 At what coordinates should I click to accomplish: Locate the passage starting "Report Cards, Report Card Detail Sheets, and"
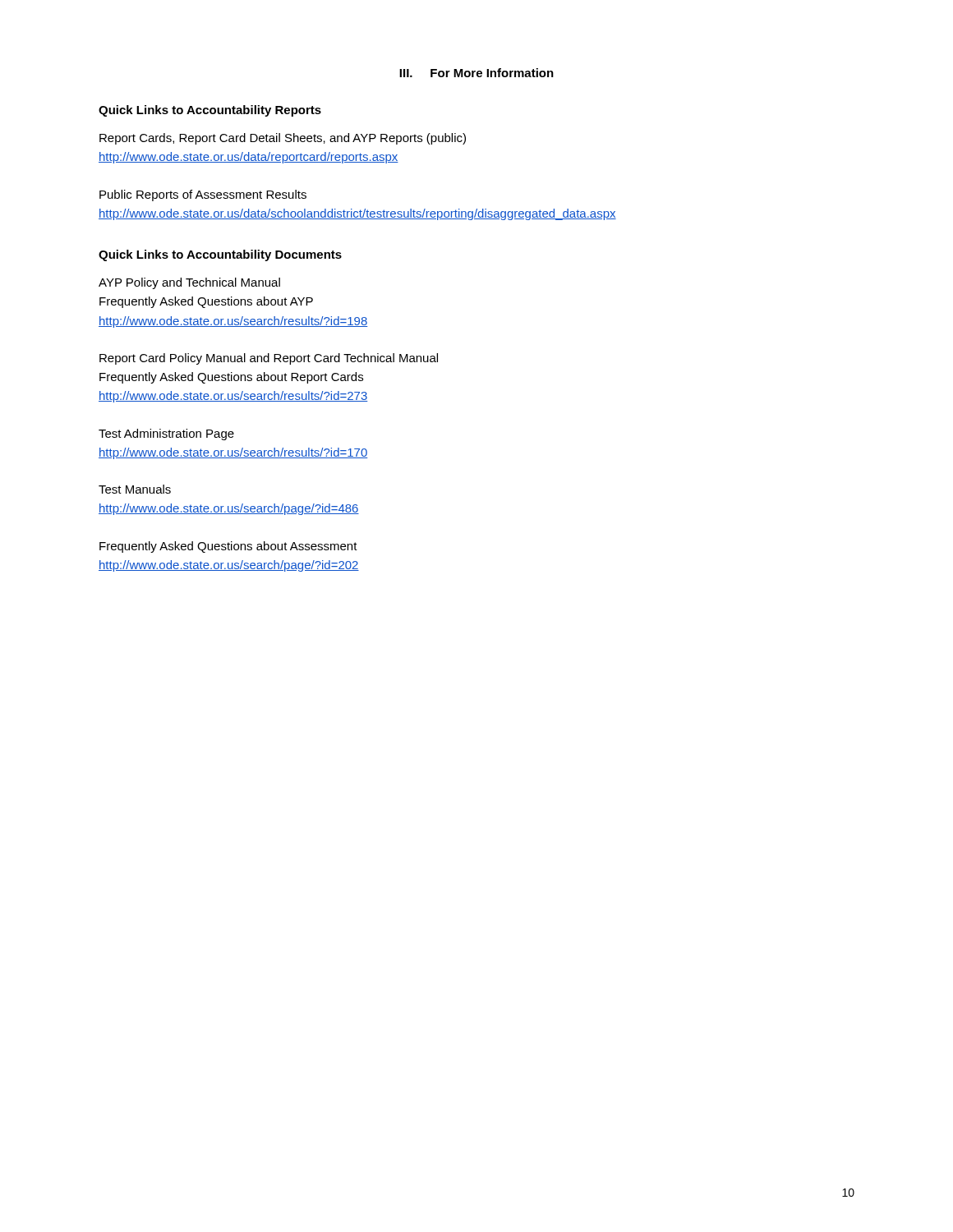coord(283,147)
